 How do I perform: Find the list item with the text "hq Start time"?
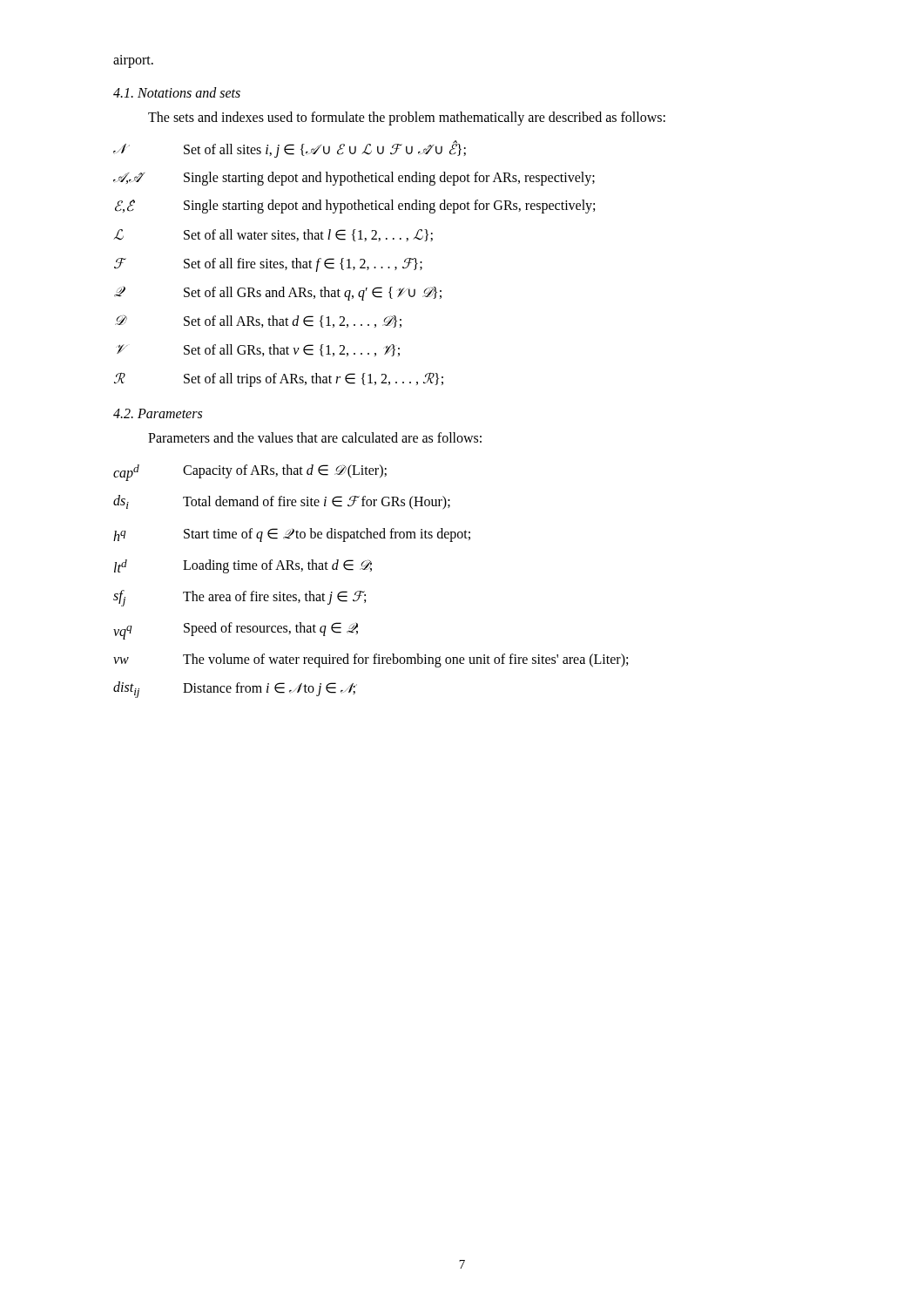(470, 535)
